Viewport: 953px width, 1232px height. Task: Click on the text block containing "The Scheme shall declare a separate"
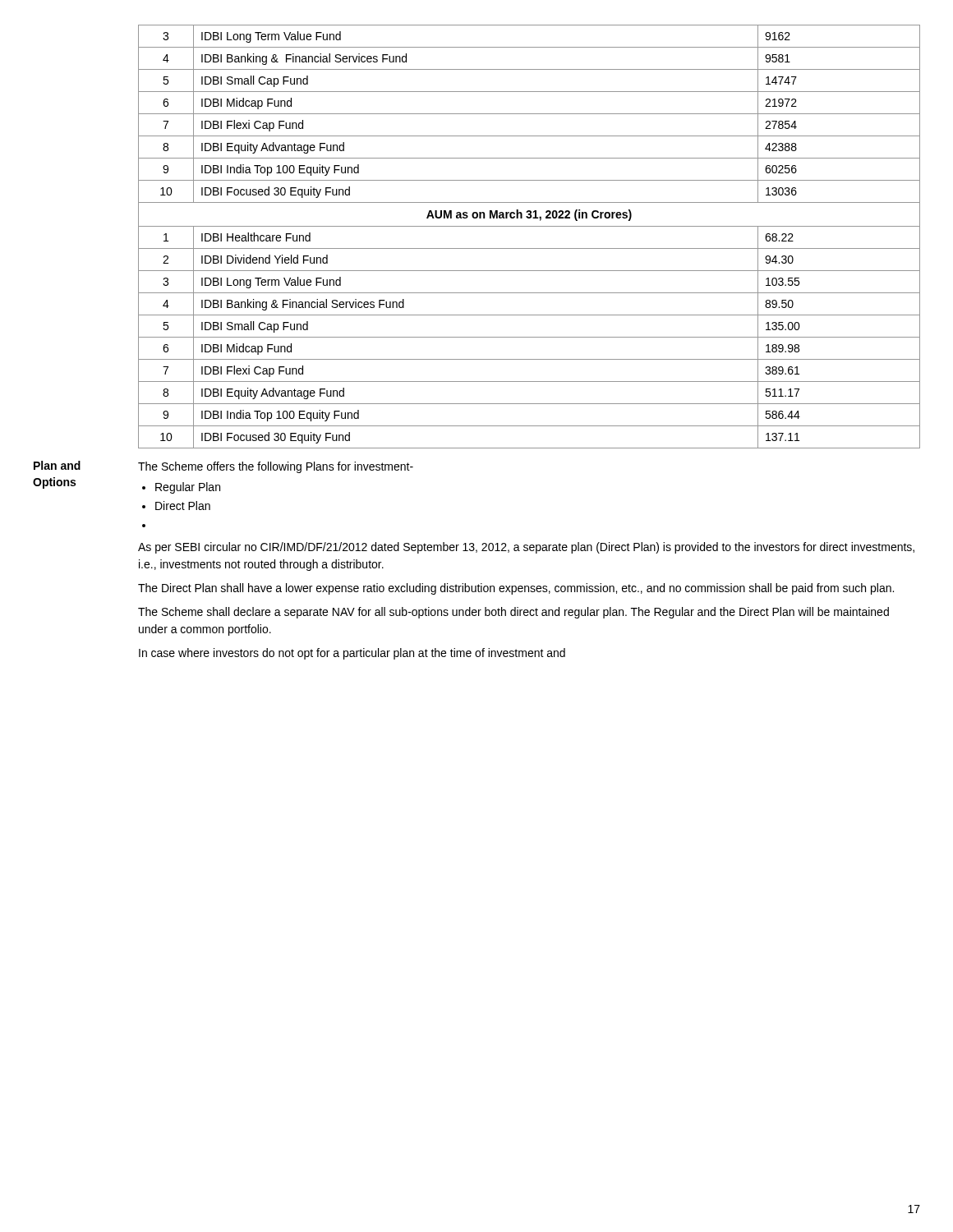coord(514,620)
